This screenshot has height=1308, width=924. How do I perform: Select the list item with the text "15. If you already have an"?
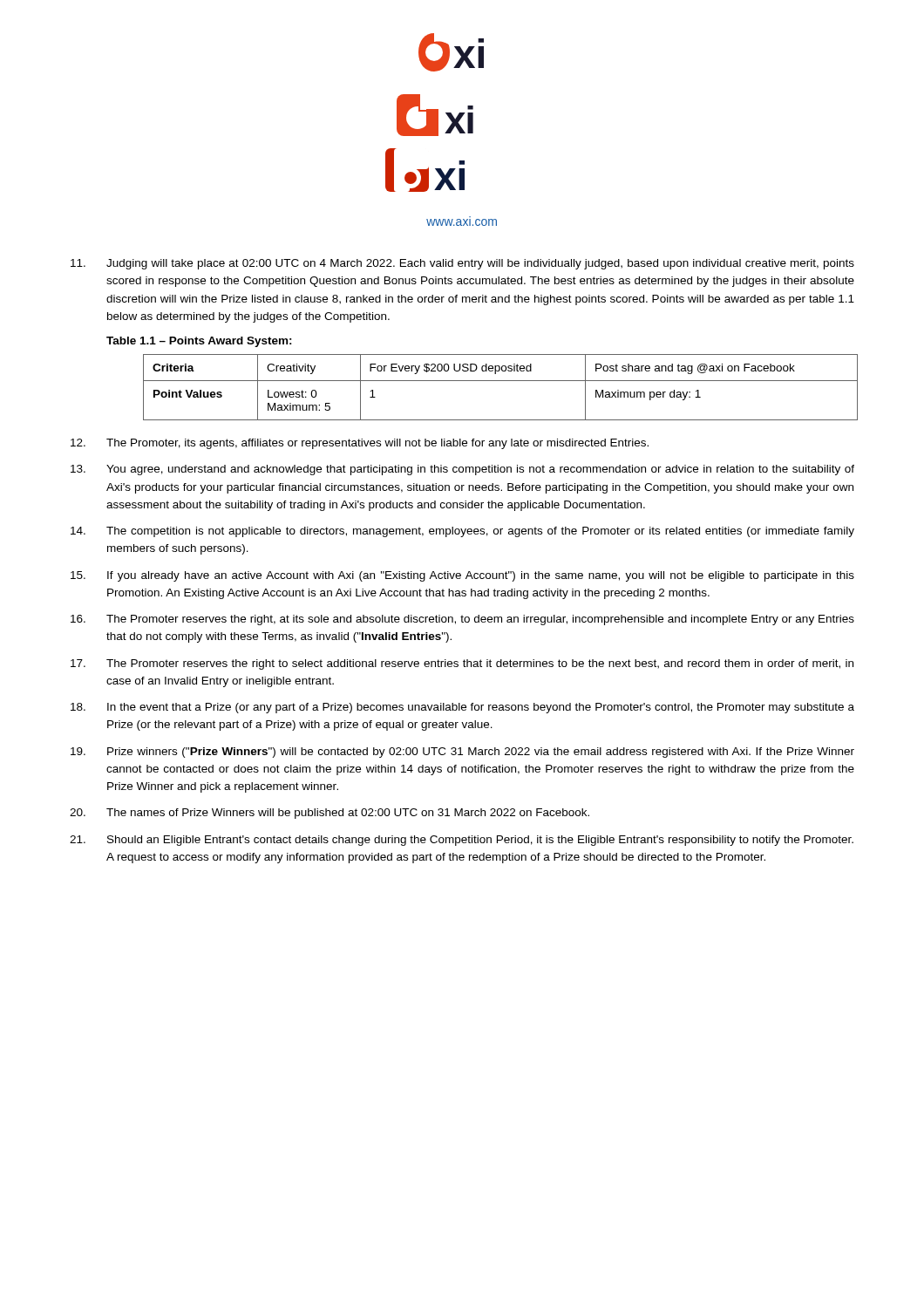pyautogui.click(x=462, y=584)
